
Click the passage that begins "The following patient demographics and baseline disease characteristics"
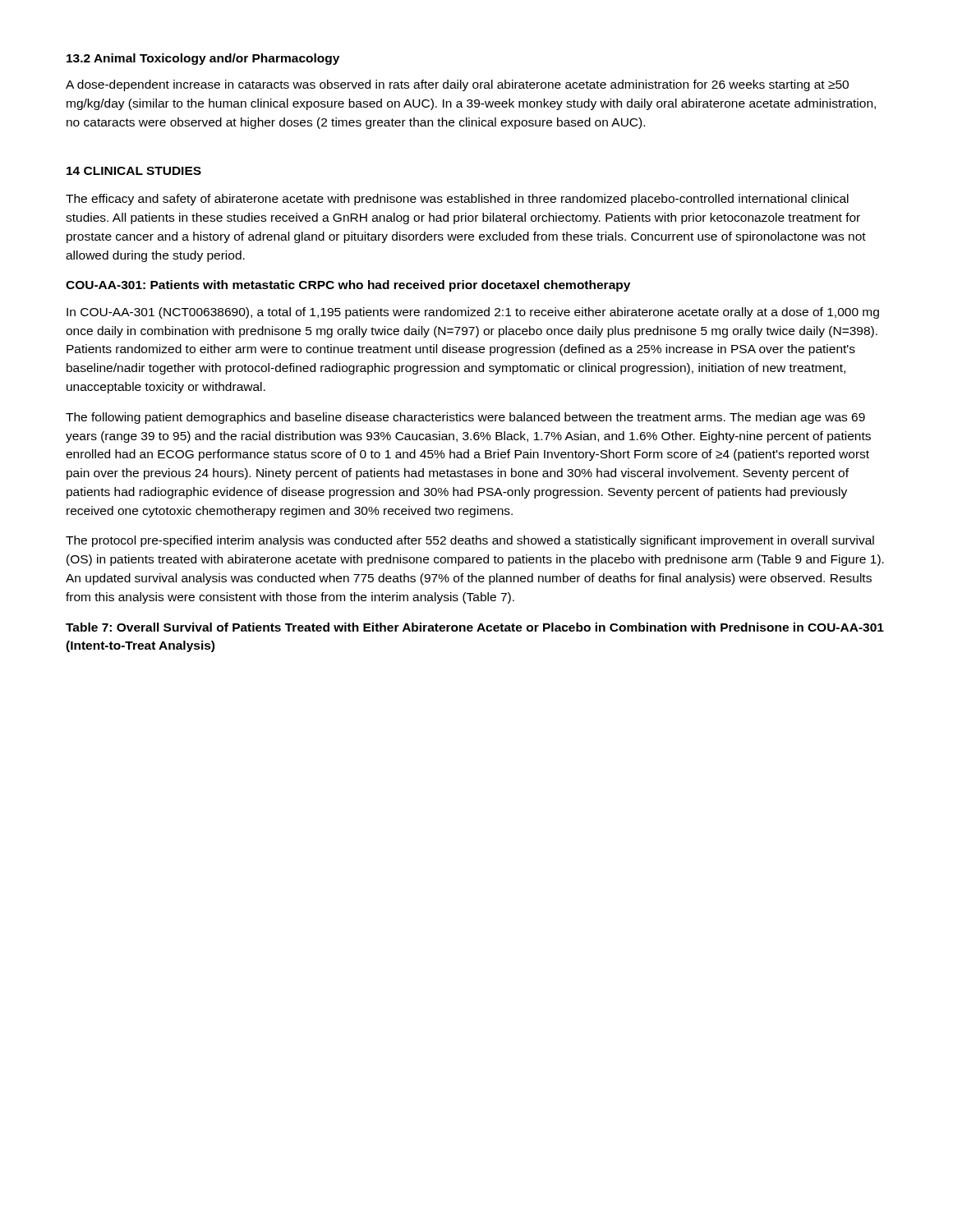click(x=468, y=463)
